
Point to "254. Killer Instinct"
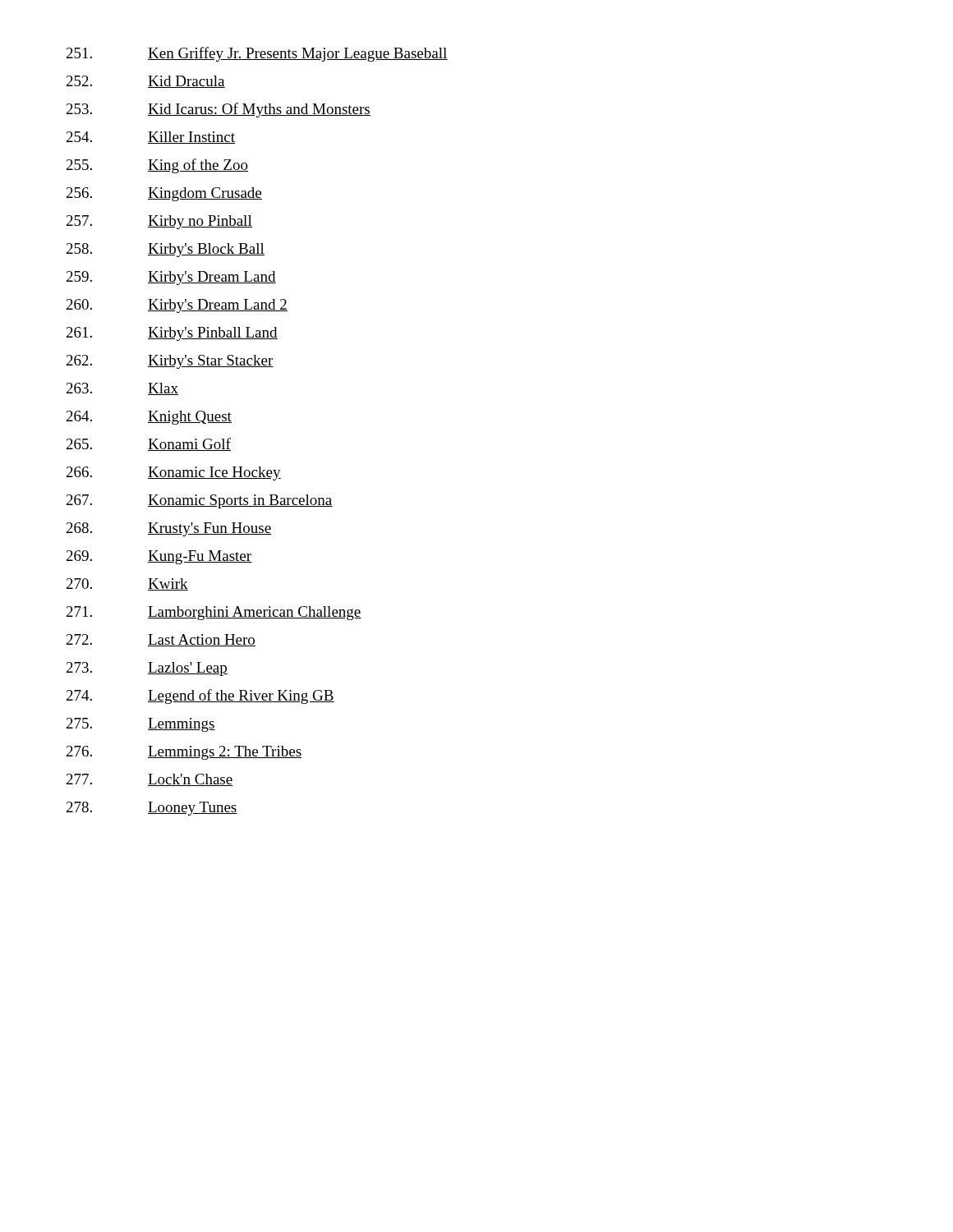click(150, 137)
